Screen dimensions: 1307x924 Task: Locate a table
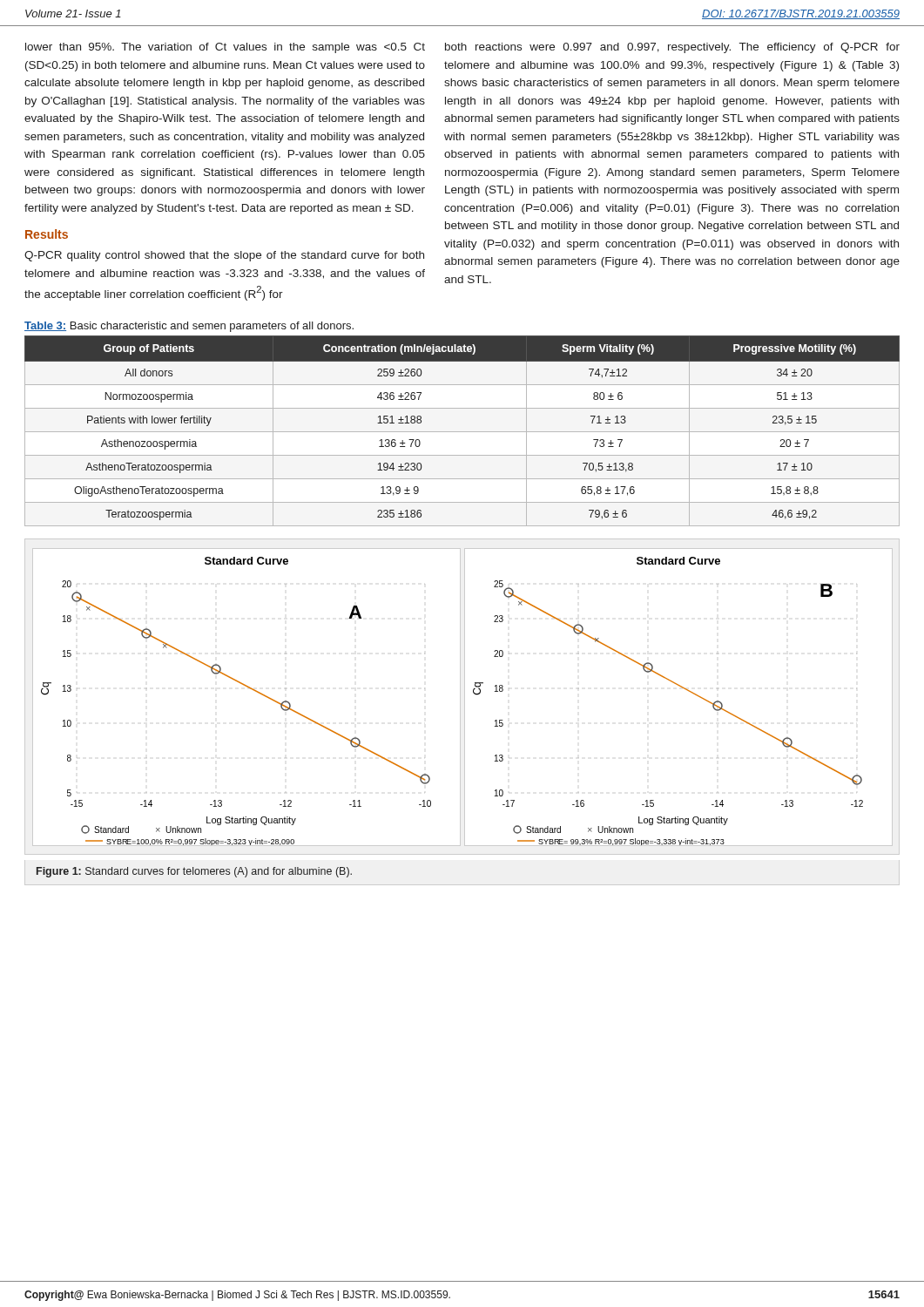(462, 431)
